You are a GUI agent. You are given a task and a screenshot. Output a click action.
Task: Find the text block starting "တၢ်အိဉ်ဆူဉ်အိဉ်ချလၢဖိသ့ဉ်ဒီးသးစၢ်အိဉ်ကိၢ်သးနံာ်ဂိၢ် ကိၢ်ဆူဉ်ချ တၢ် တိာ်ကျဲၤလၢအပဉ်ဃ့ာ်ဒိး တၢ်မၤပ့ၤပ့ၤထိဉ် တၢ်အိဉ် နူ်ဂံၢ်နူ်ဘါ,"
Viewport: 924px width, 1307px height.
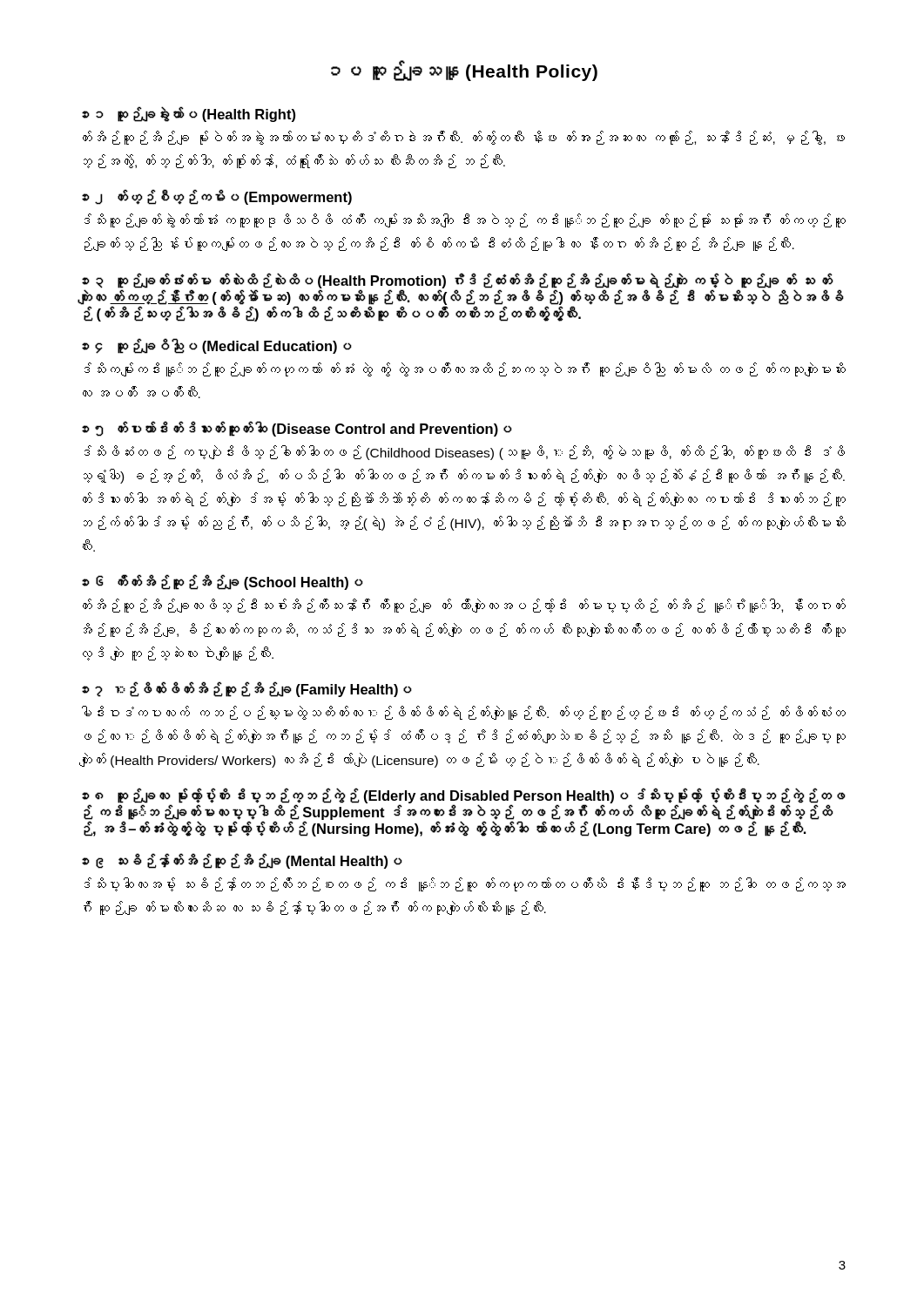click(x=462, y=630)
